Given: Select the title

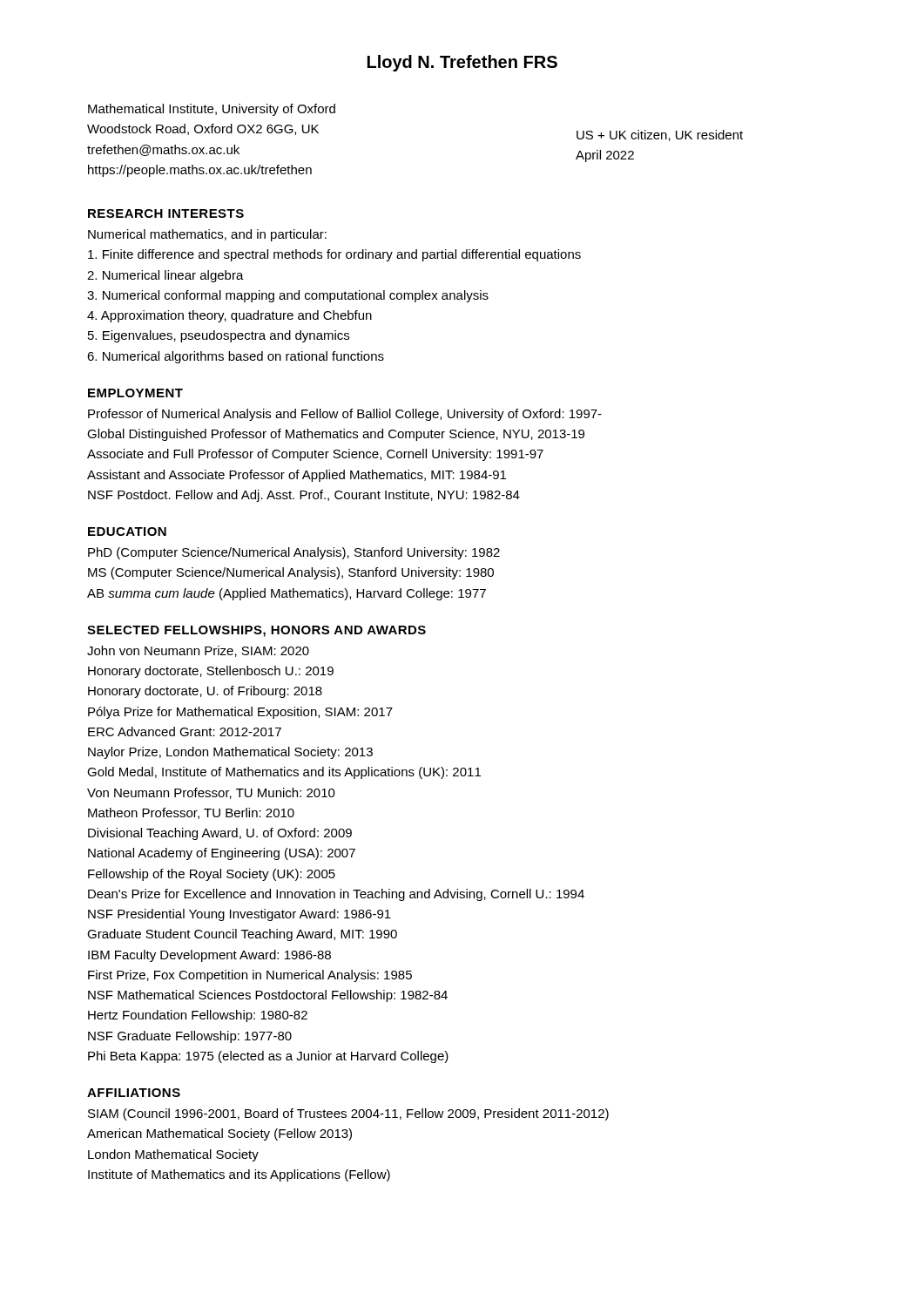Looking at the screenshot, I should pos(462,62).
